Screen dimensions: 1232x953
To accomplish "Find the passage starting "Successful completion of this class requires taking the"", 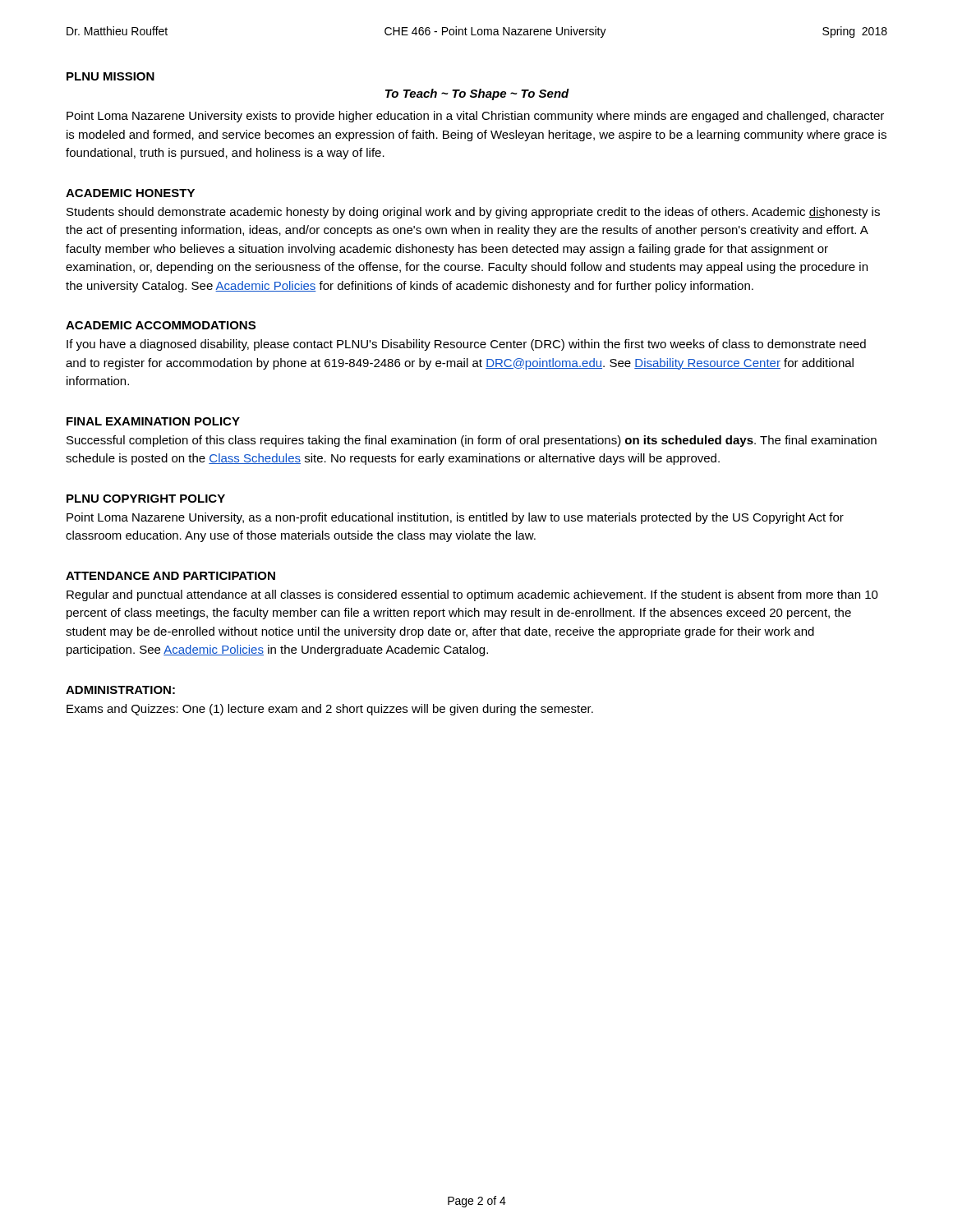I will tap(471, 449).
